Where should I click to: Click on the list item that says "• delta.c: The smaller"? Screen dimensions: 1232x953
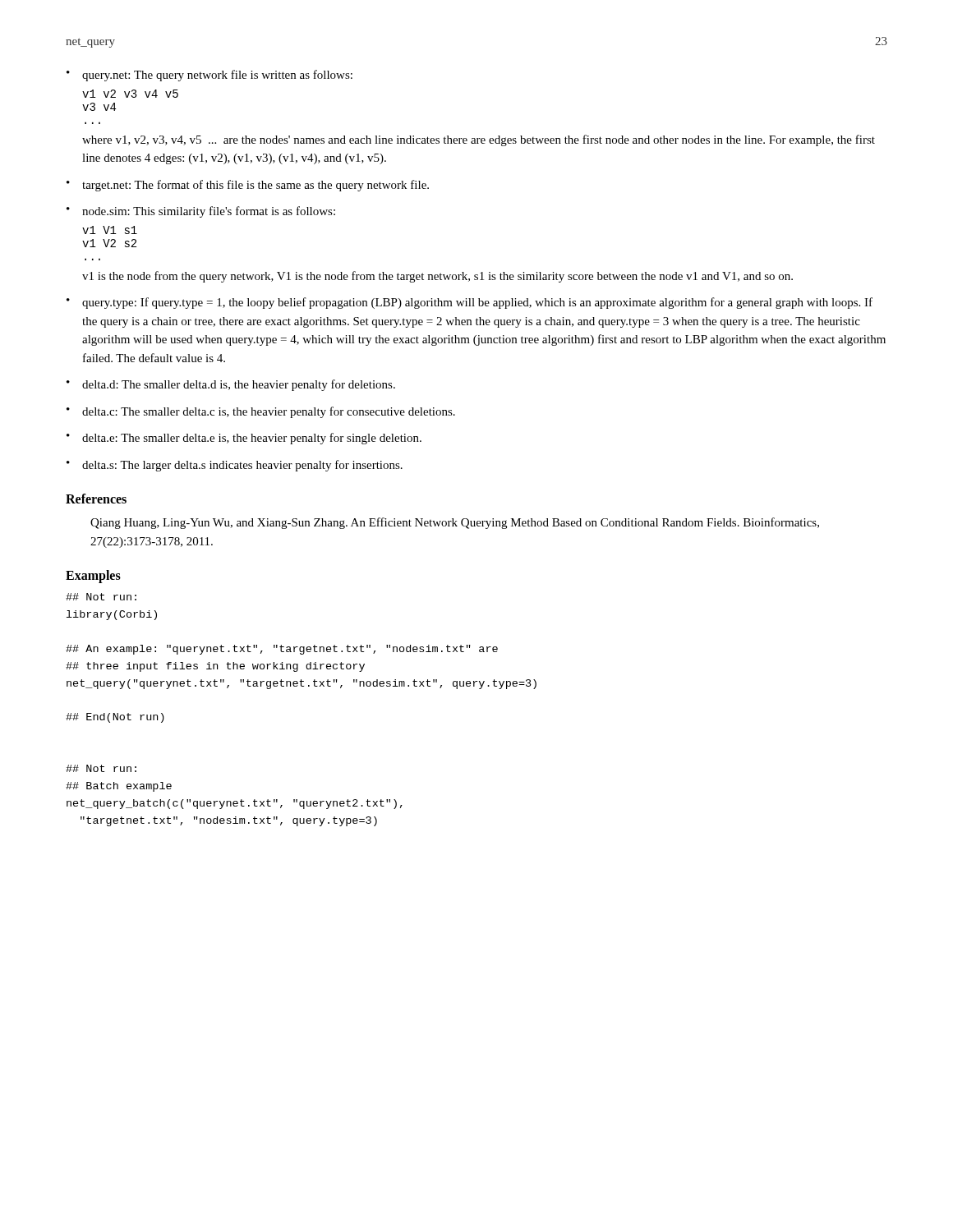point(261,412)
